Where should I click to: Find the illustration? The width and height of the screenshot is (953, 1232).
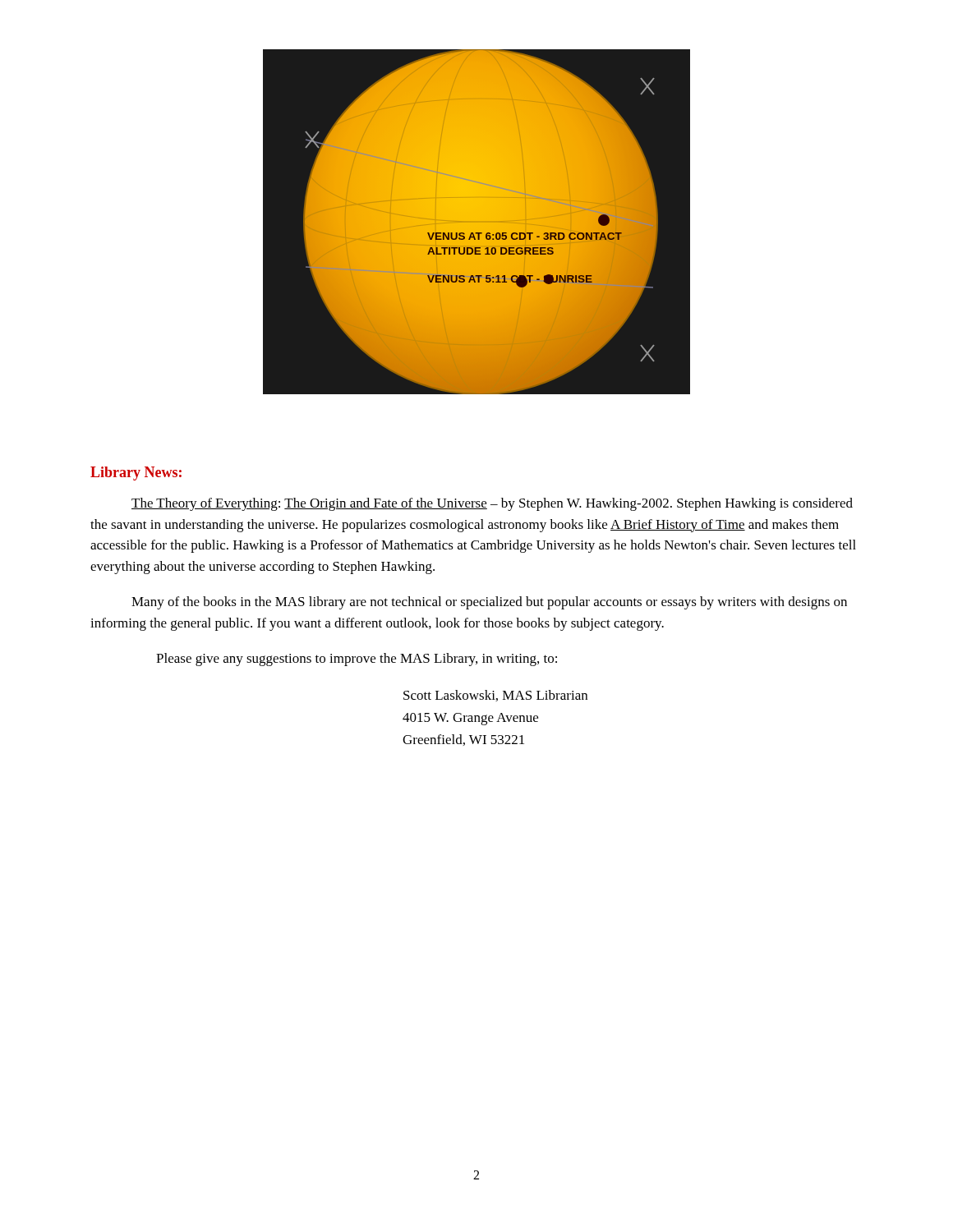(476, 224)
